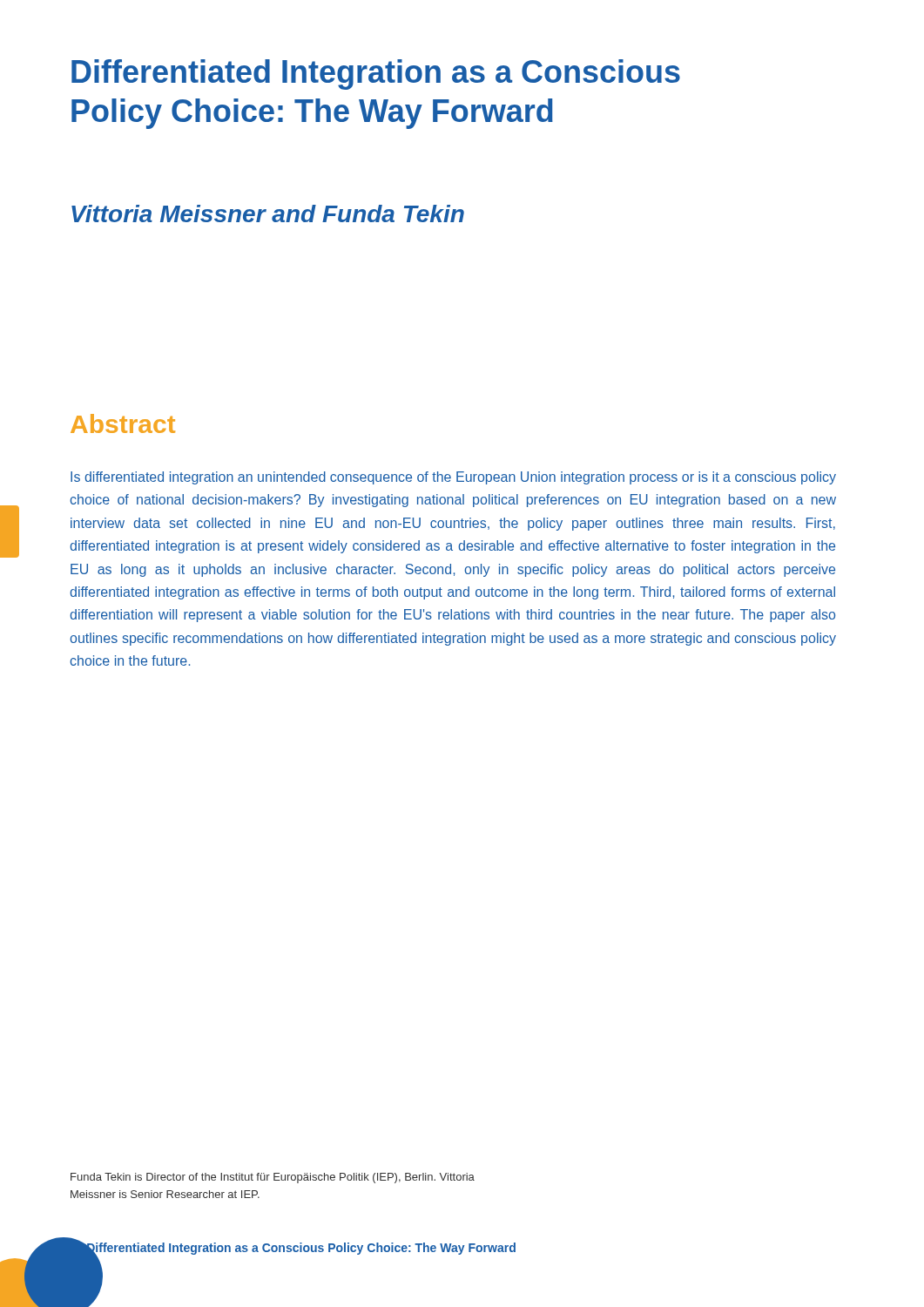
Task: Point to the region starting "Vittoria Meissner and Funda Tekin"
Action: (x=374, y=214)
